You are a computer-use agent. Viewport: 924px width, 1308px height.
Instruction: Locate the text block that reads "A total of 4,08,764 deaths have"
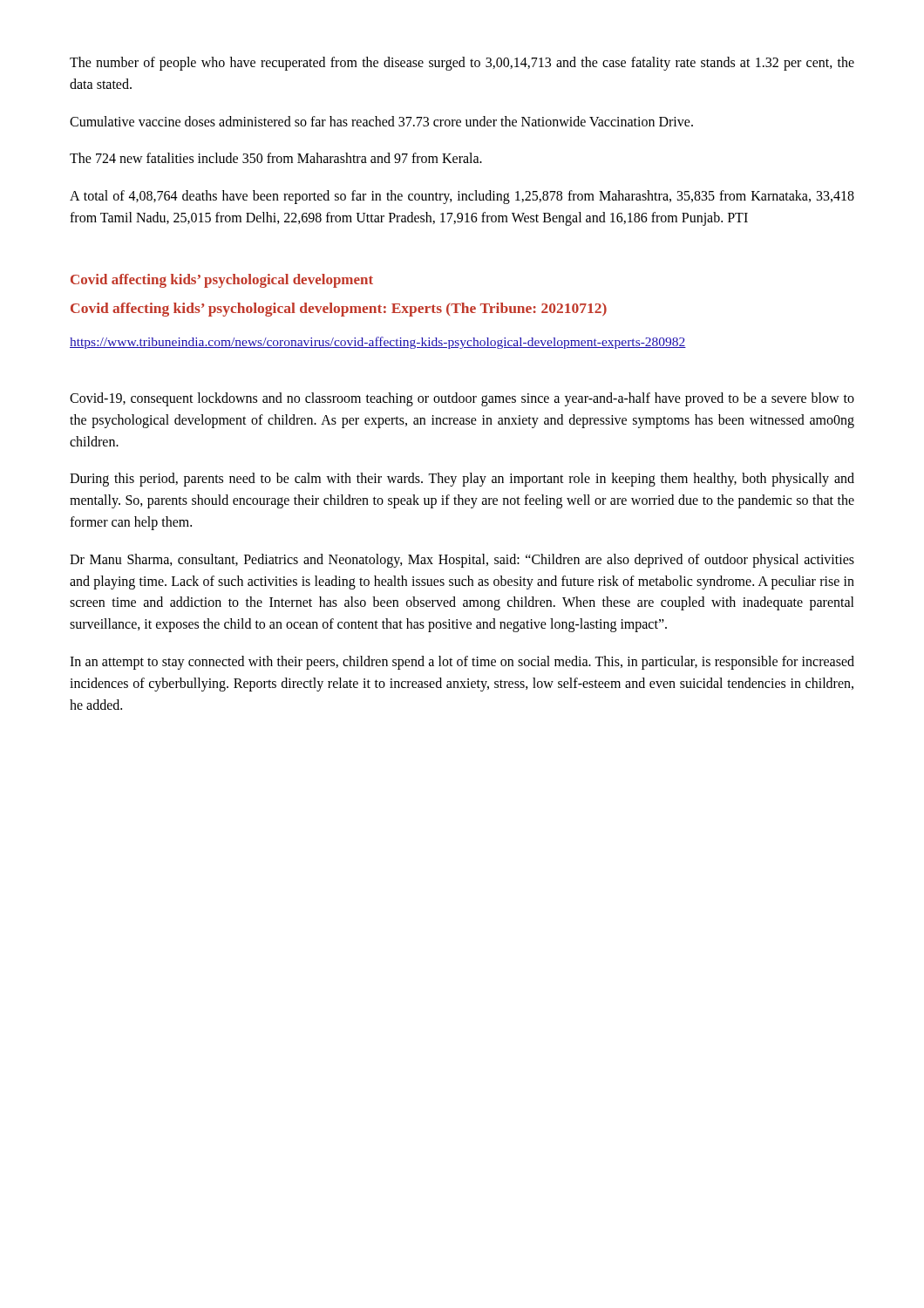pos(462,207)
